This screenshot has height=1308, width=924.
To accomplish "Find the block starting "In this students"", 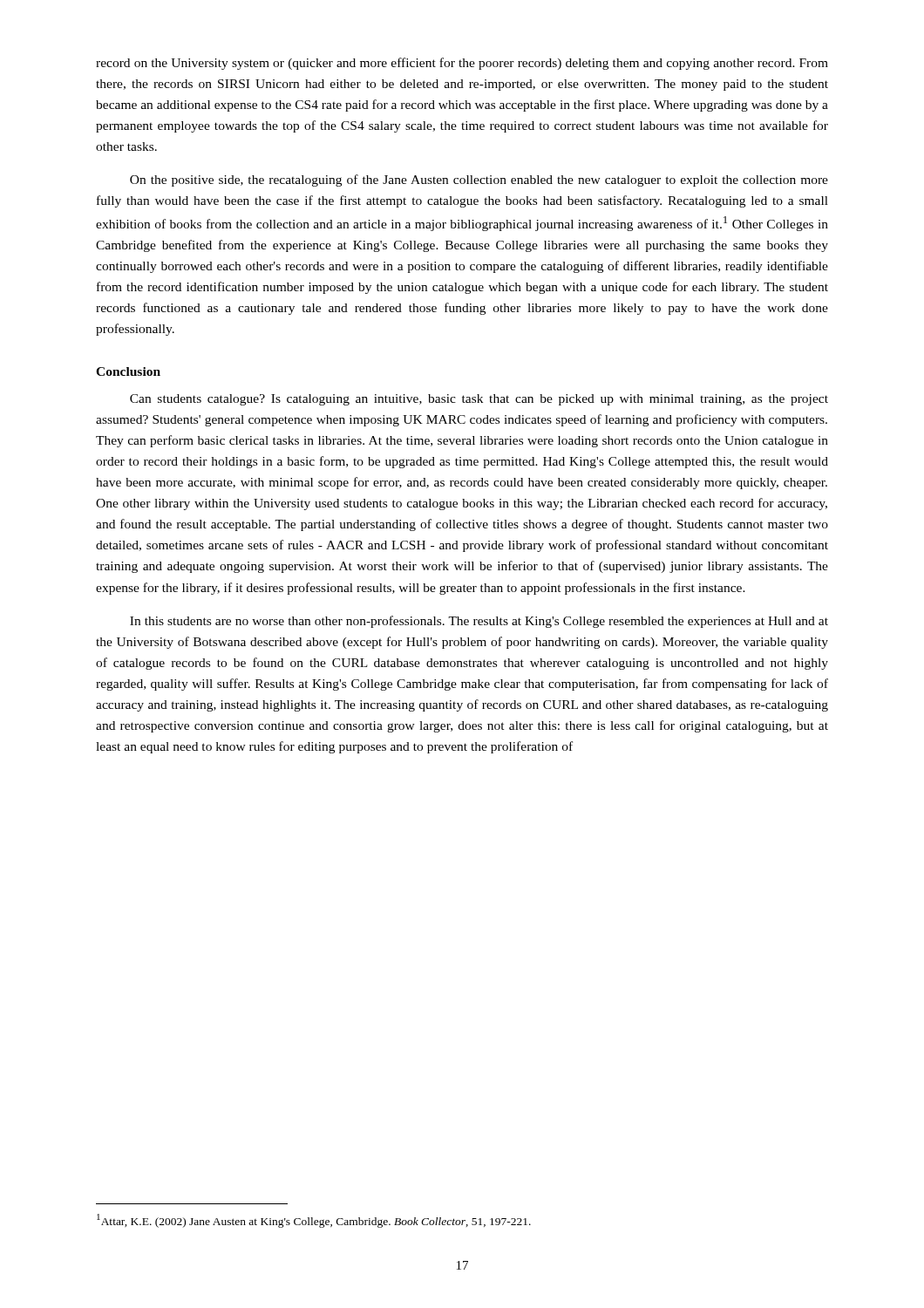I will tap(462, 683).
